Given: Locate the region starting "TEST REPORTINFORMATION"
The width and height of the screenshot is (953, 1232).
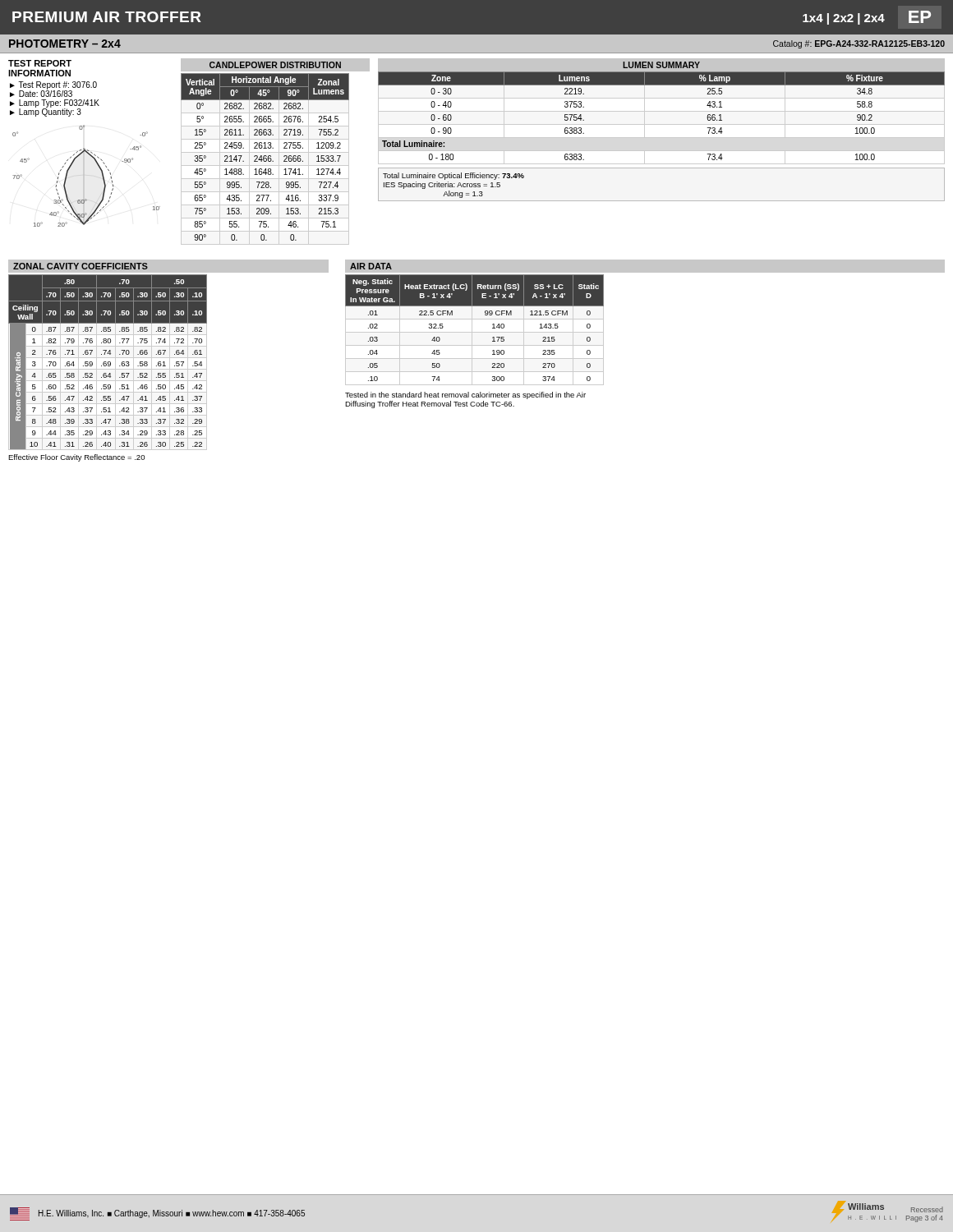Looking at the screenshot, I should pyautogui.click(x=40, y=68).
